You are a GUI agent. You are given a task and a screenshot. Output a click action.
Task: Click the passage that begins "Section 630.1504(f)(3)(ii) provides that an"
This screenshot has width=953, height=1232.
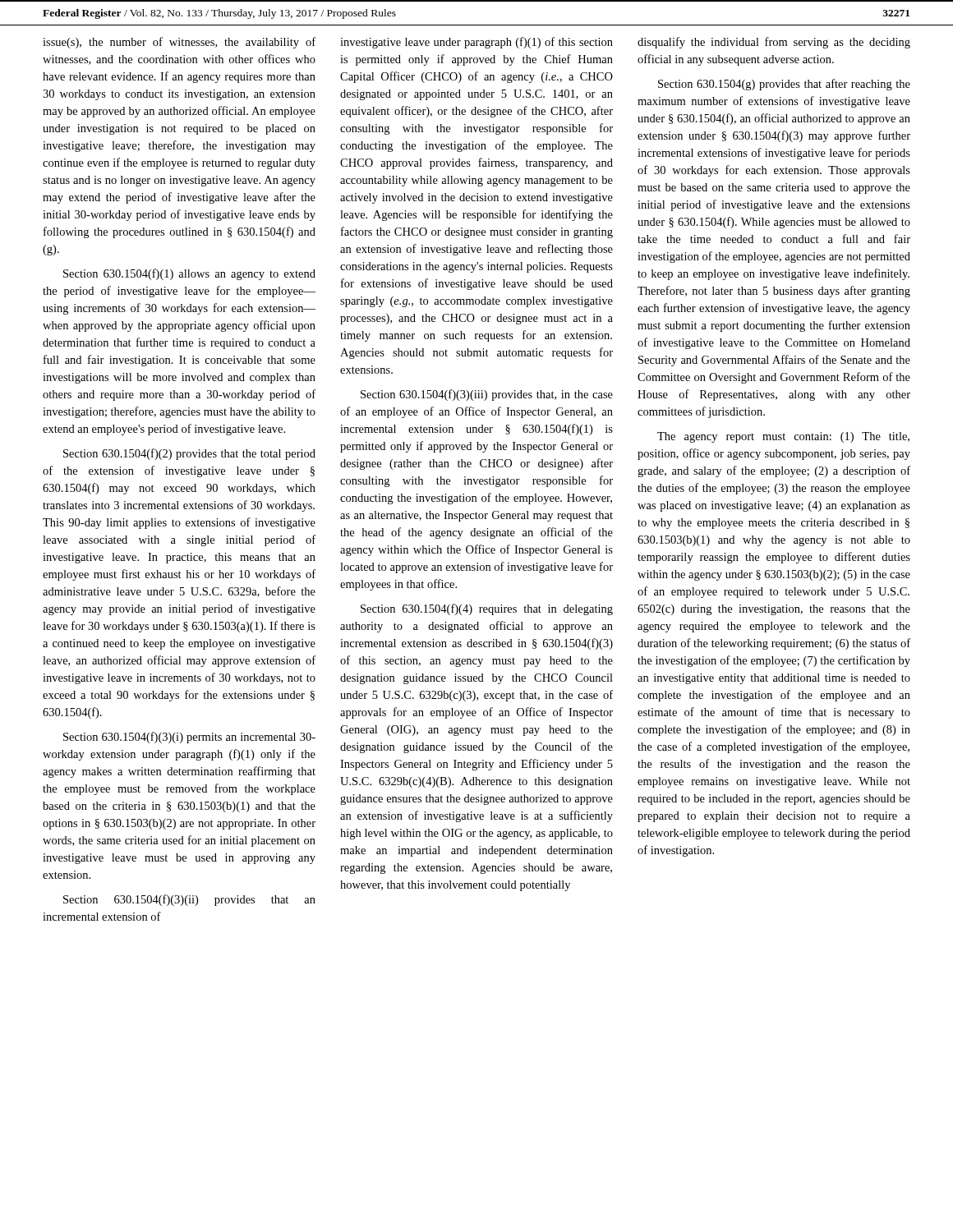tap(179, 908)
